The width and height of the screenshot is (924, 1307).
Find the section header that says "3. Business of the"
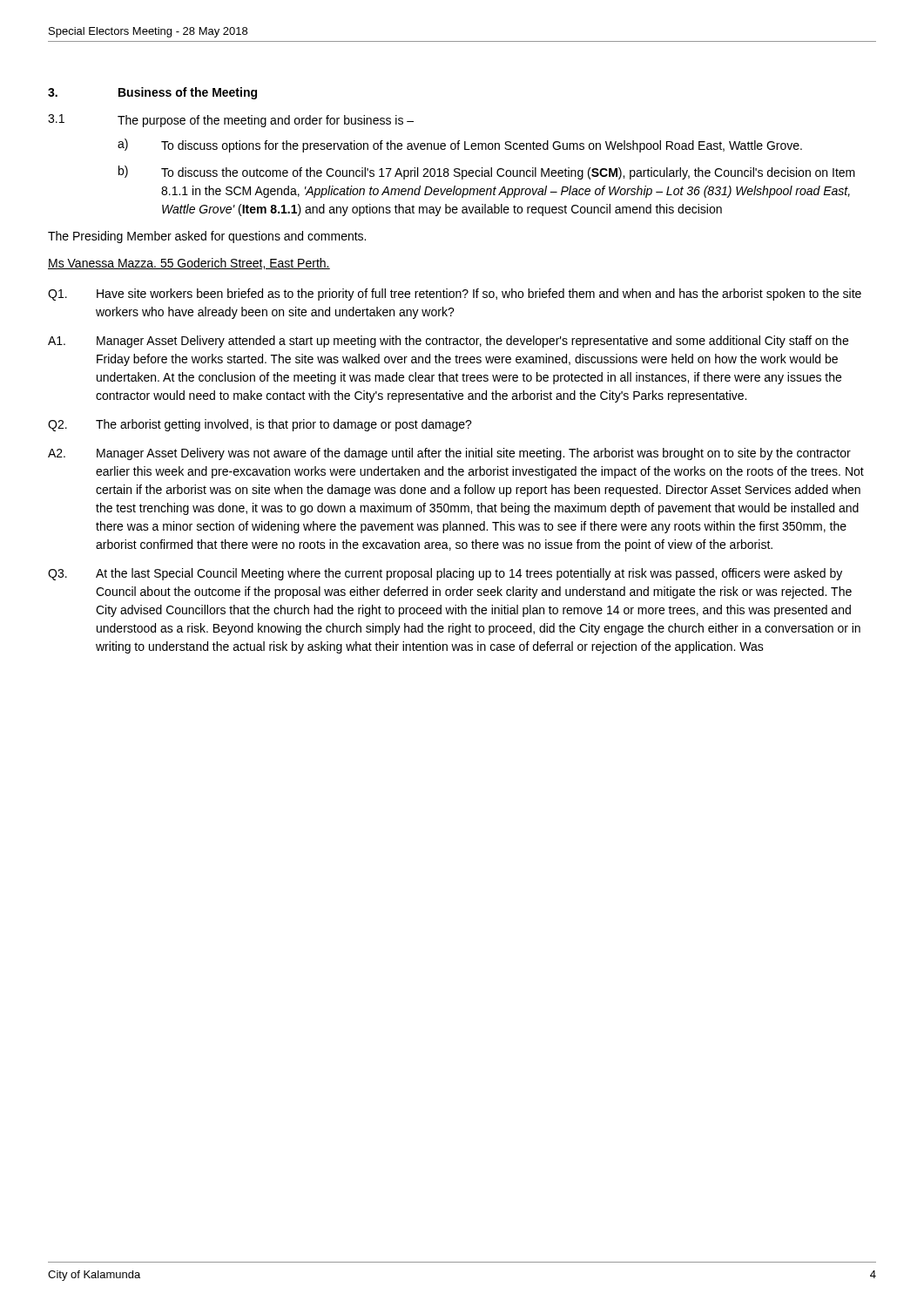(153, 92)
